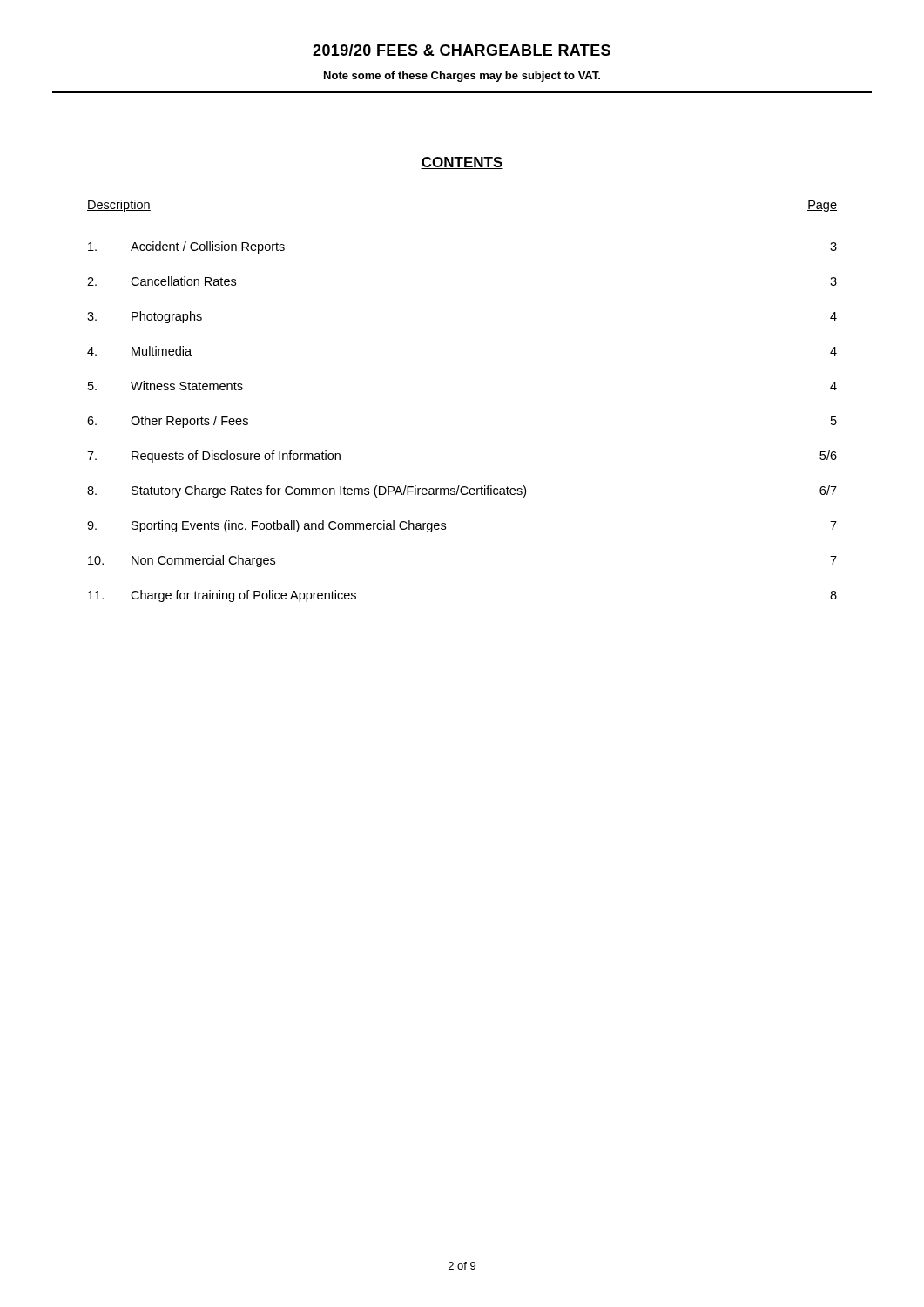Navigate to the passage starting "3. Photographs 4"
The width and height of the screenshot is (924, 1307).
(165, 317)
